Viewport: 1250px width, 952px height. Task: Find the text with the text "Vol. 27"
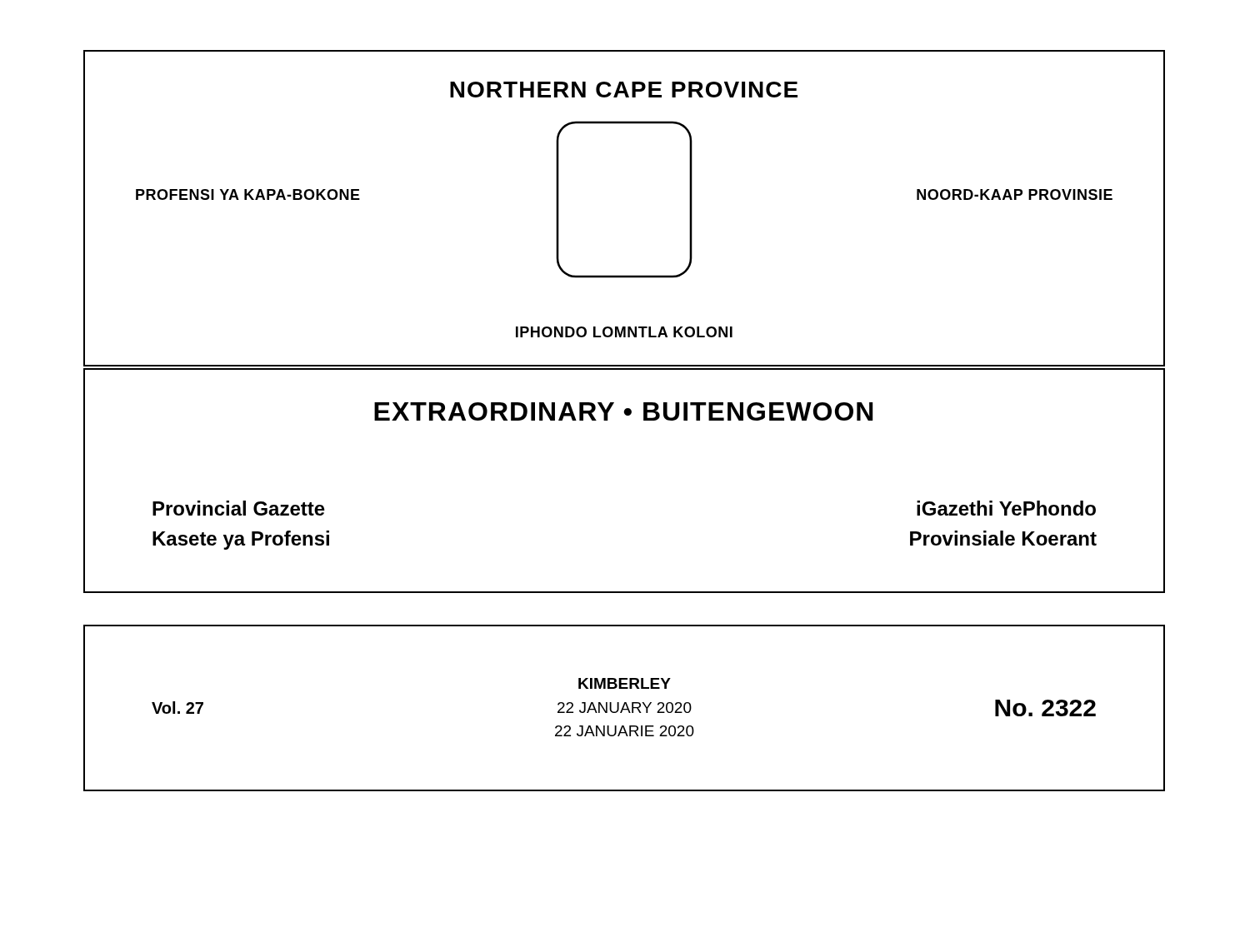click(x=178, y=708)
